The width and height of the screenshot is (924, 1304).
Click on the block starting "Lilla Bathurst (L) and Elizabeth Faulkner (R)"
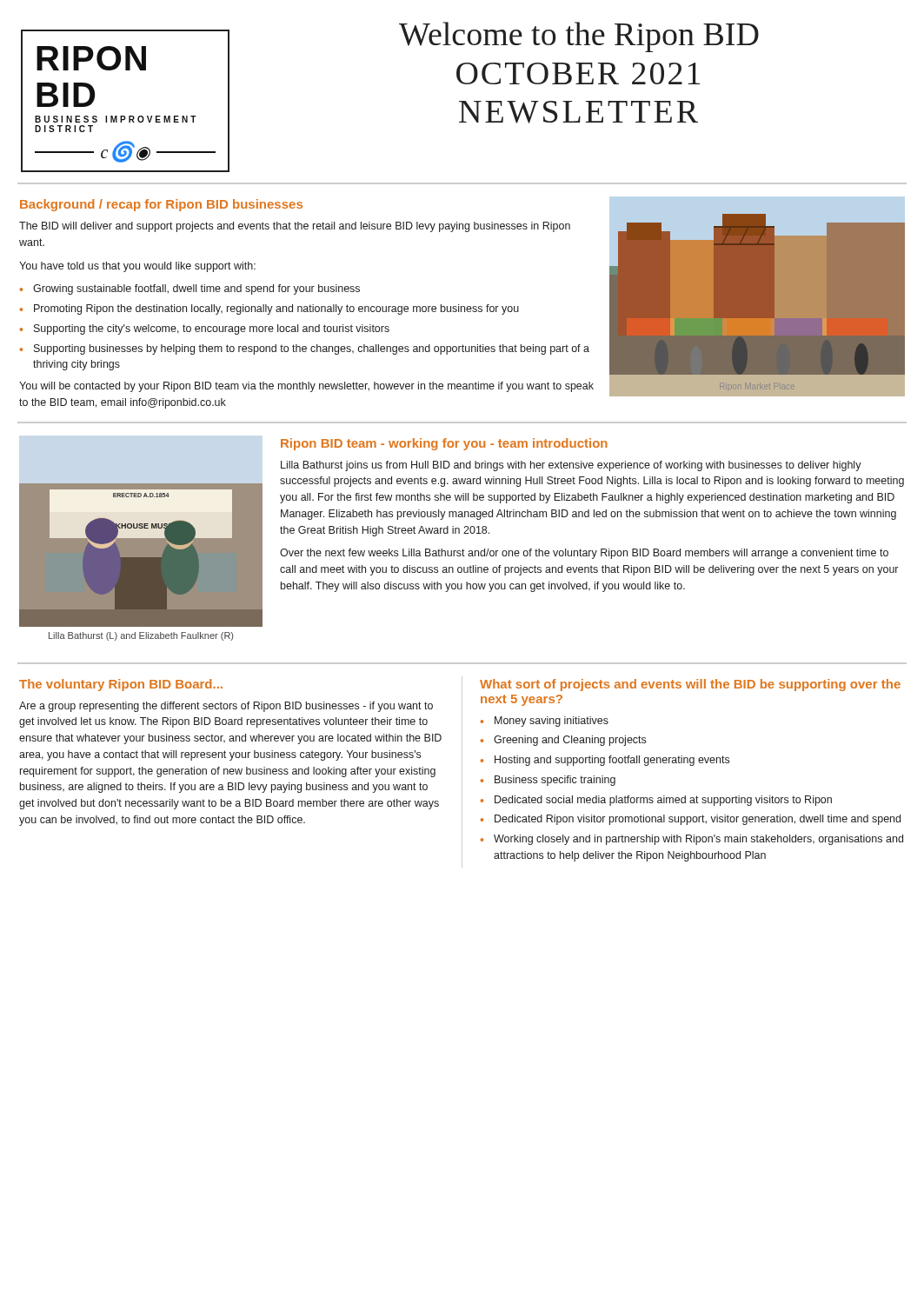click(x=141, y=635)
